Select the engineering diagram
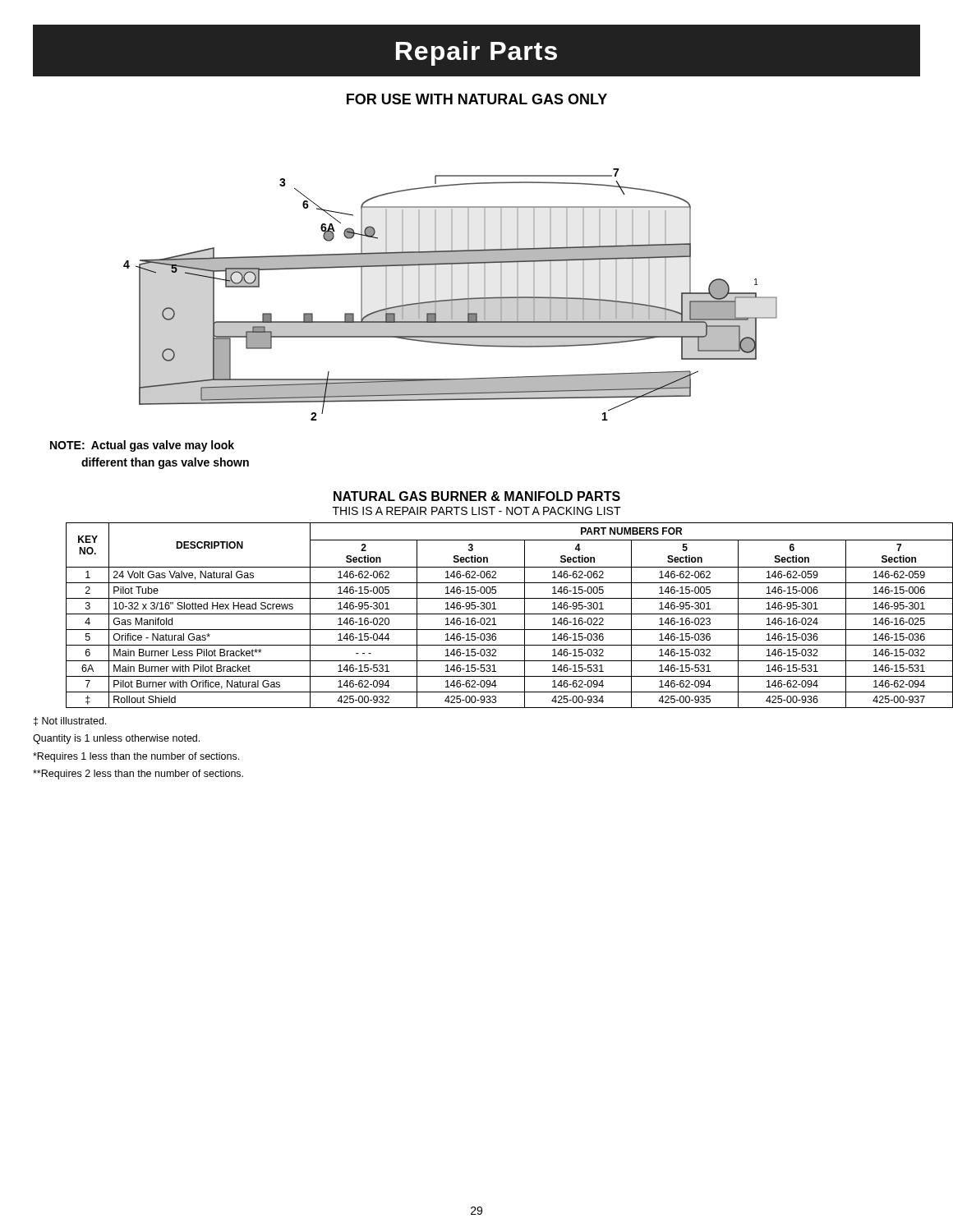The image size is (953, 1232). point(476,274)
